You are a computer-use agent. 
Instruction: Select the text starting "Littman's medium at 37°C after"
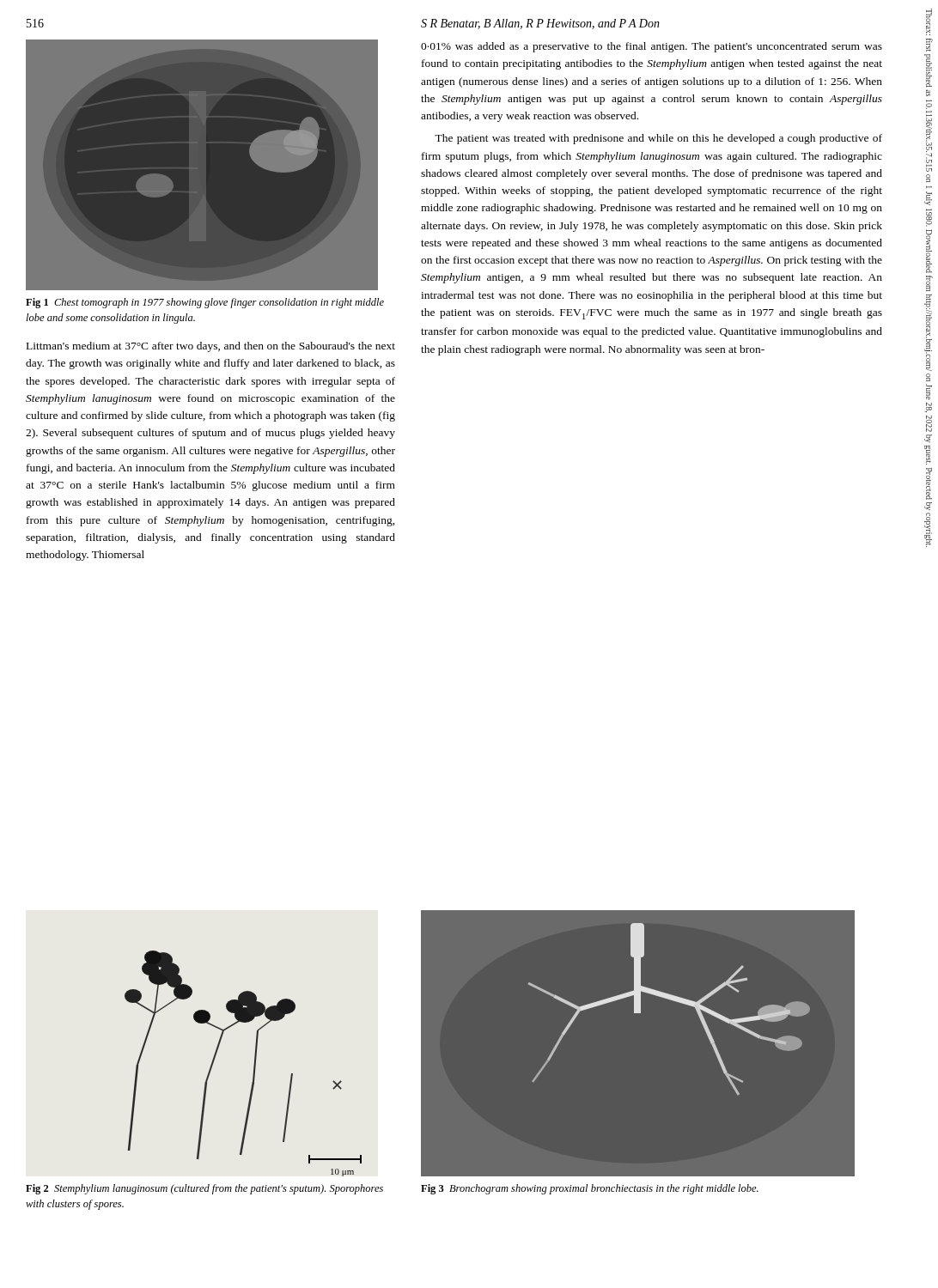click(x=210, y=450)
